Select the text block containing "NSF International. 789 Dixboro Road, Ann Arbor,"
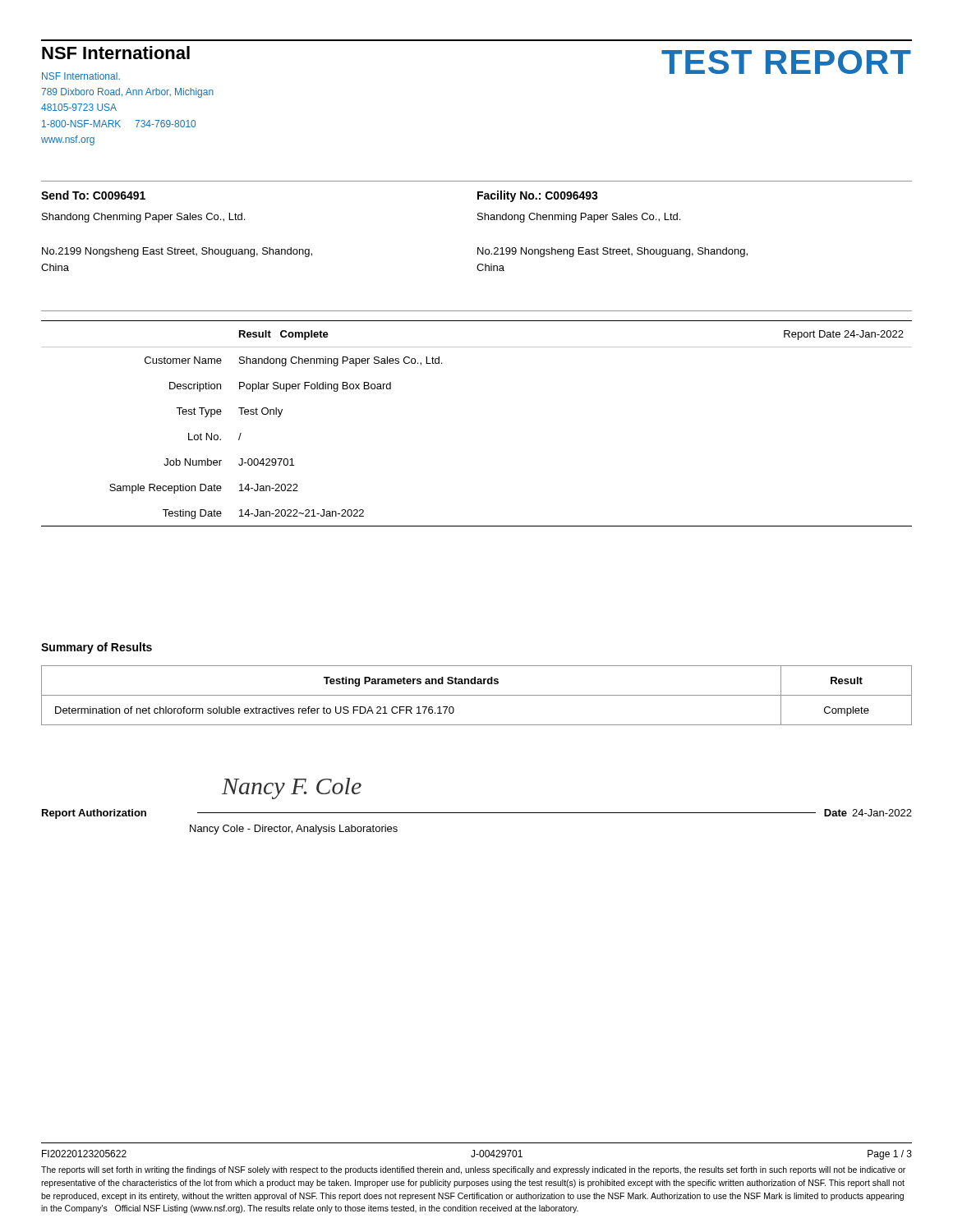 (x=127, y=108)
